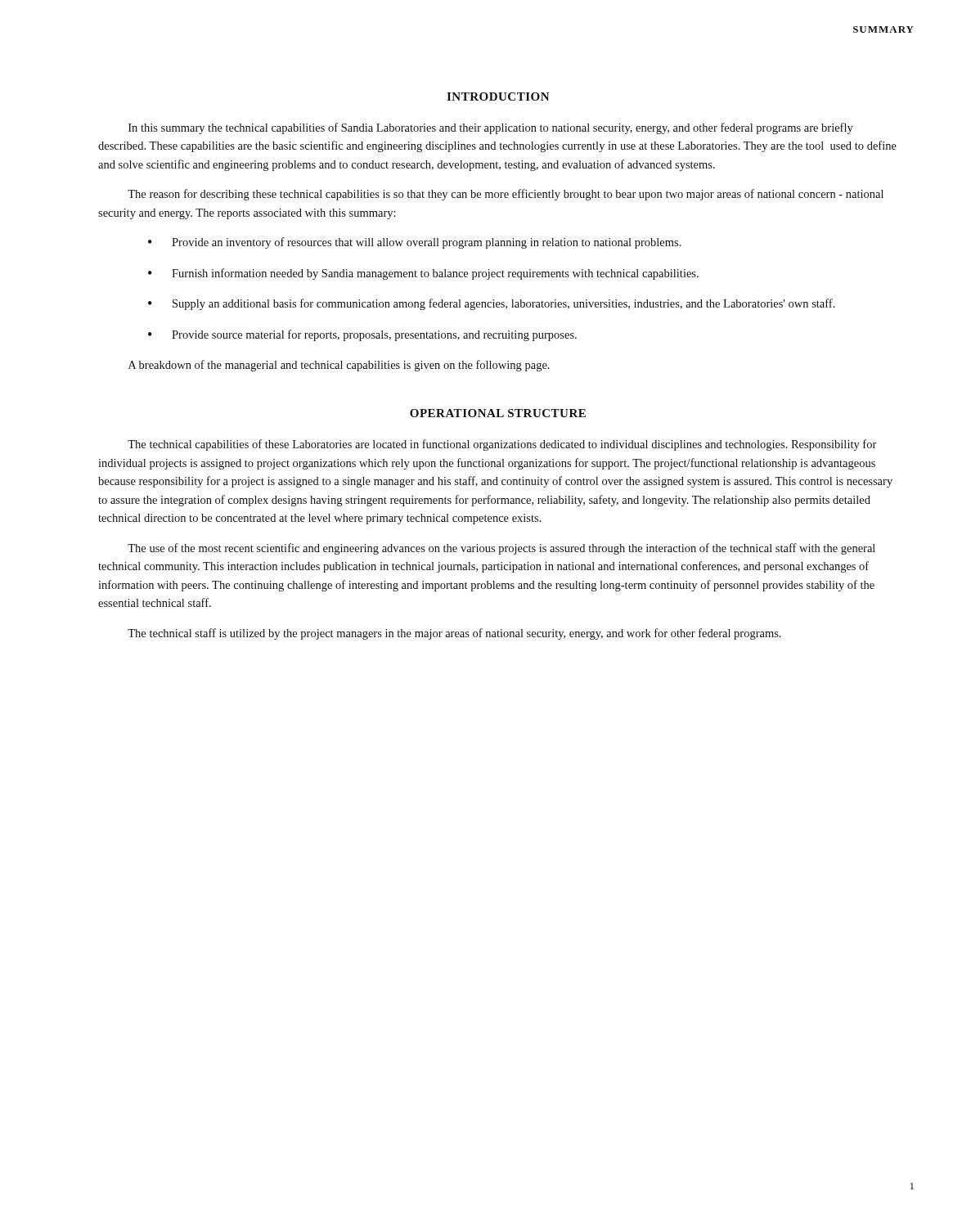Find the section header that says "OPERATIONAL STRUCTURE"
Viewport: 980px width, 1227px height.
point(498,413)
